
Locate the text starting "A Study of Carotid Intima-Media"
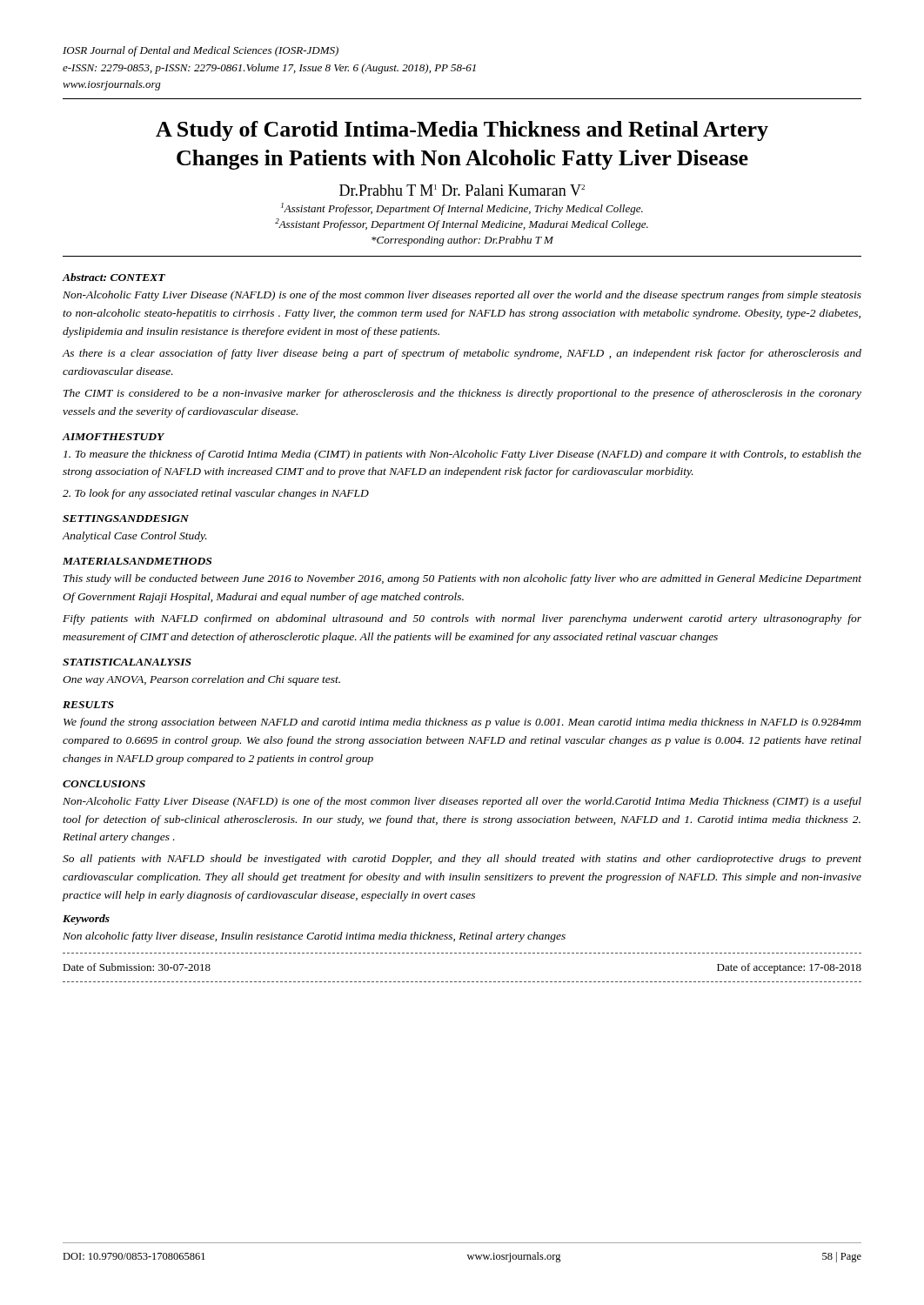click(x=462, y=143)
